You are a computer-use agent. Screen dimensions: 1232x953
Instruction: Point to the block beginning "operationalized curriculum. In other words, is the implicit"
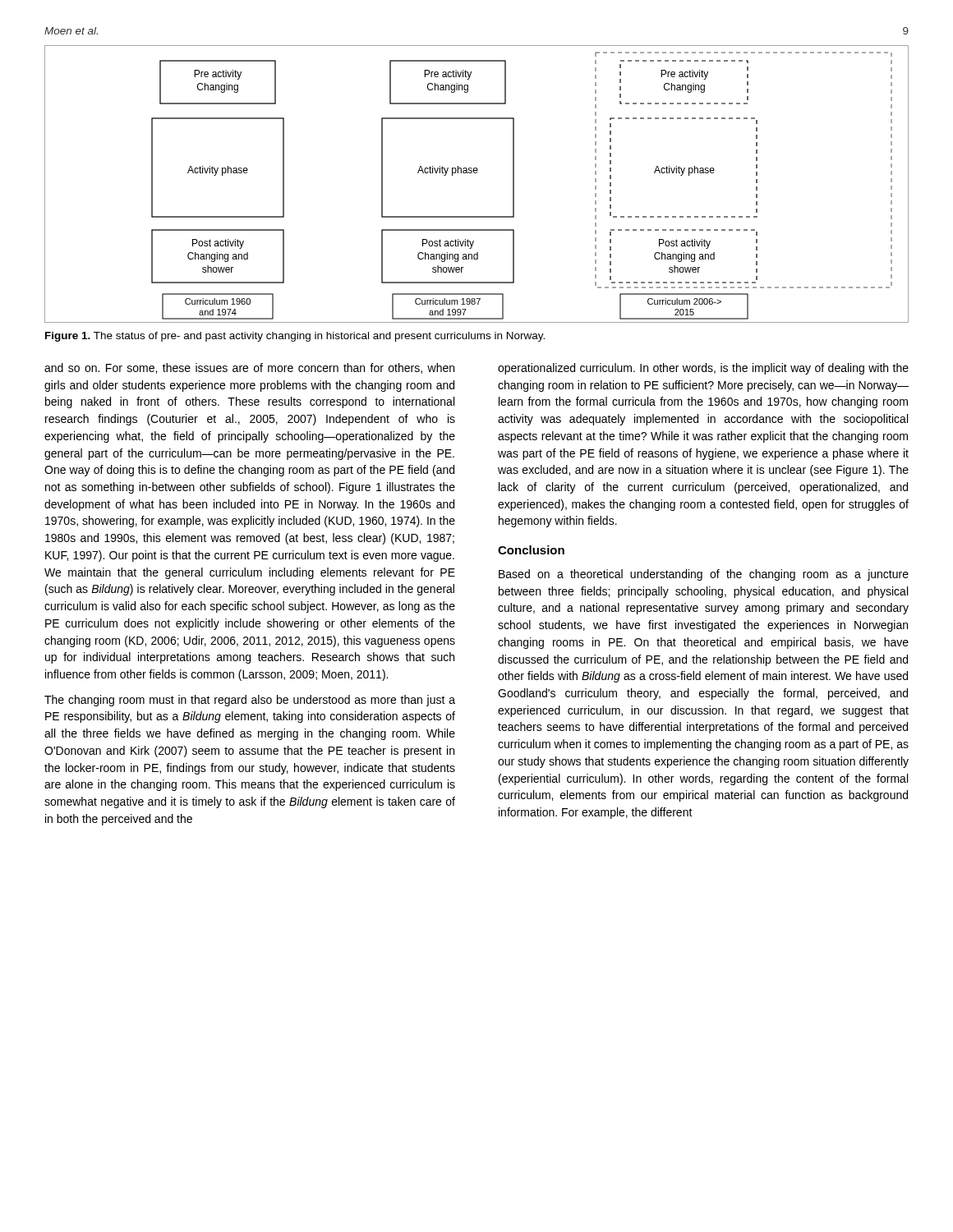(x=703, y=445)
